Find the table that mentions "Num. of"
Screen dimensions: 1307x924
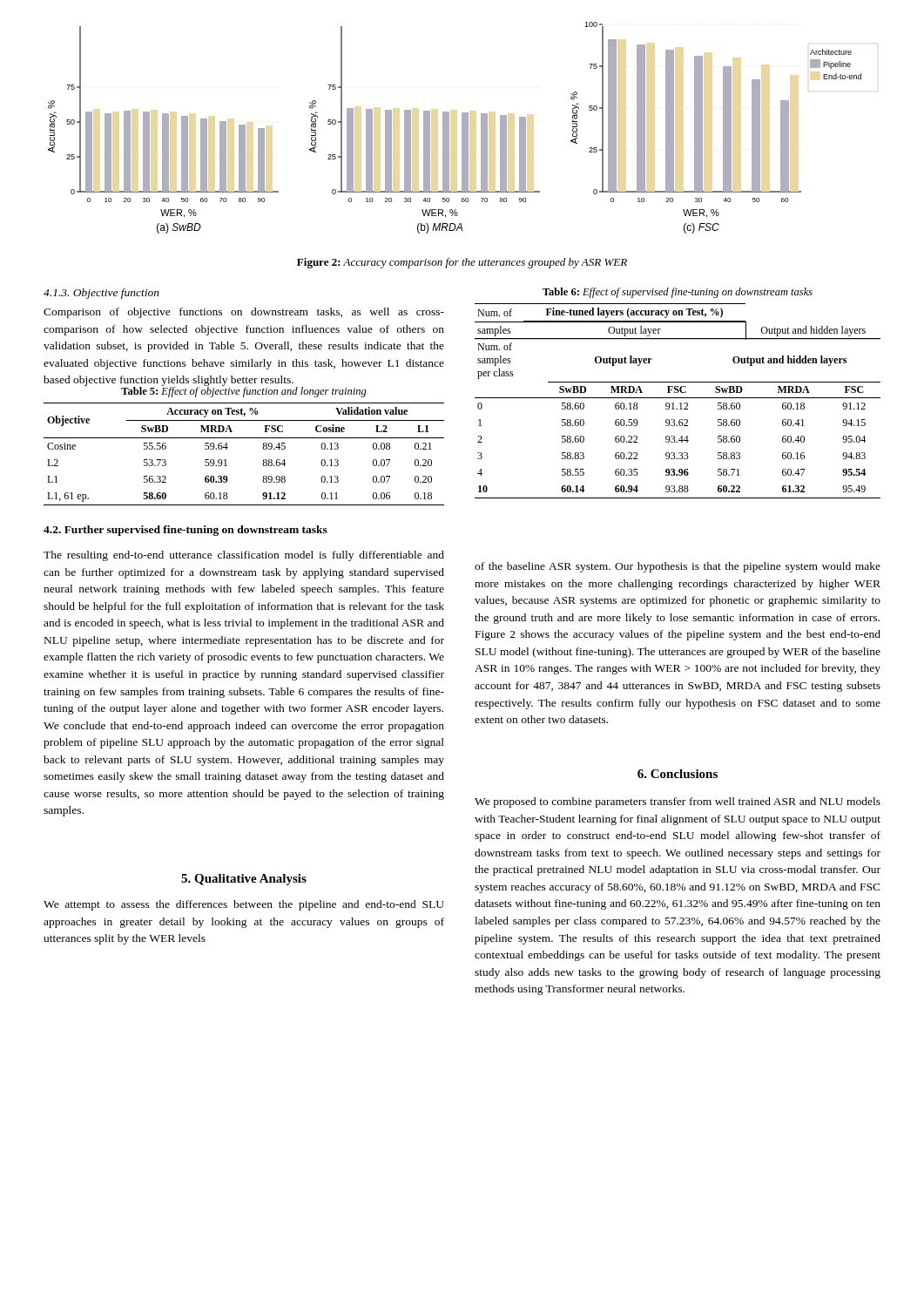[678, 401]
